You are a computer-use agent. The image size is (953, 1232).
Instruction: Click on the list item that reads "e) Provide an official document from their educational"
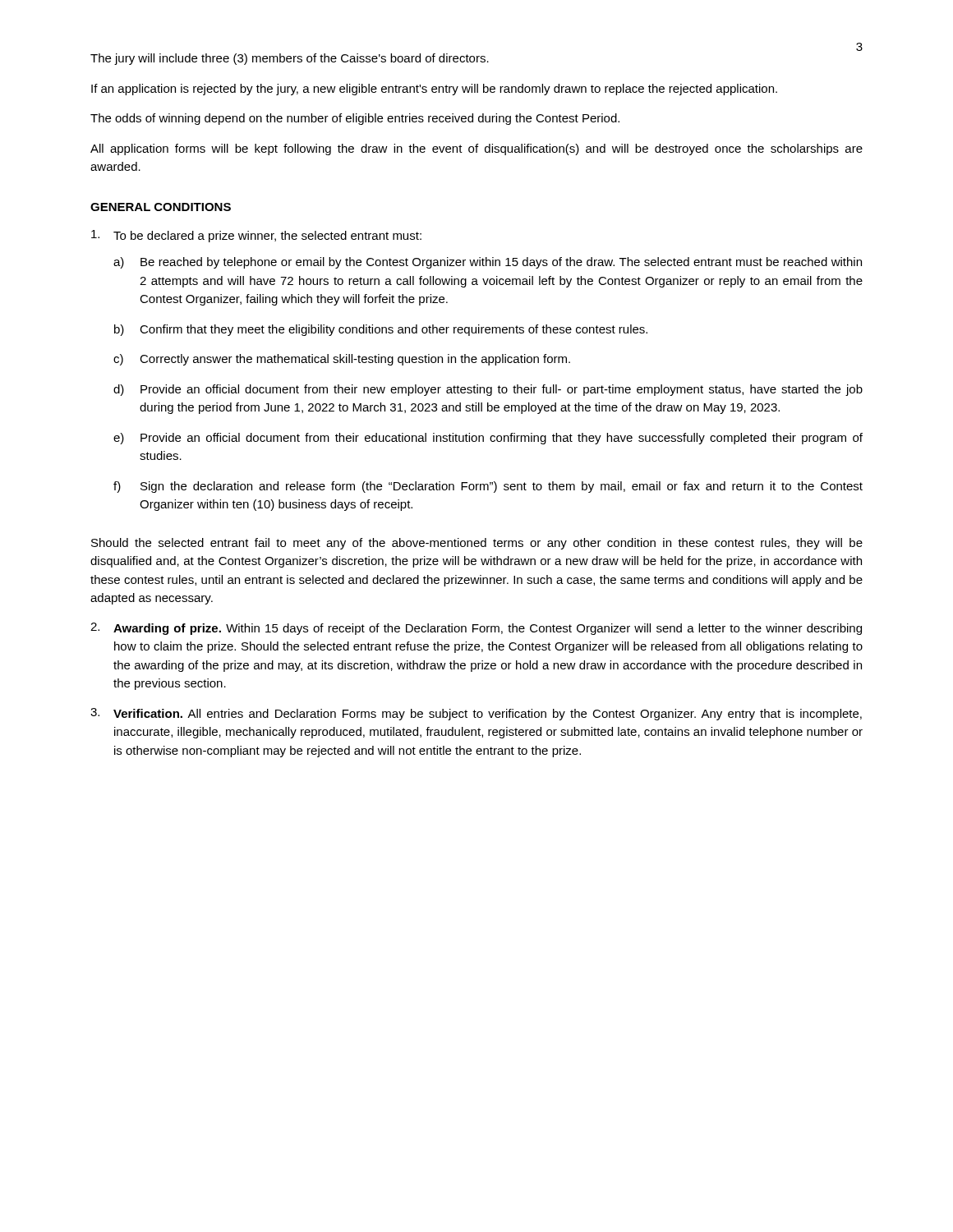tap(488, 447)
